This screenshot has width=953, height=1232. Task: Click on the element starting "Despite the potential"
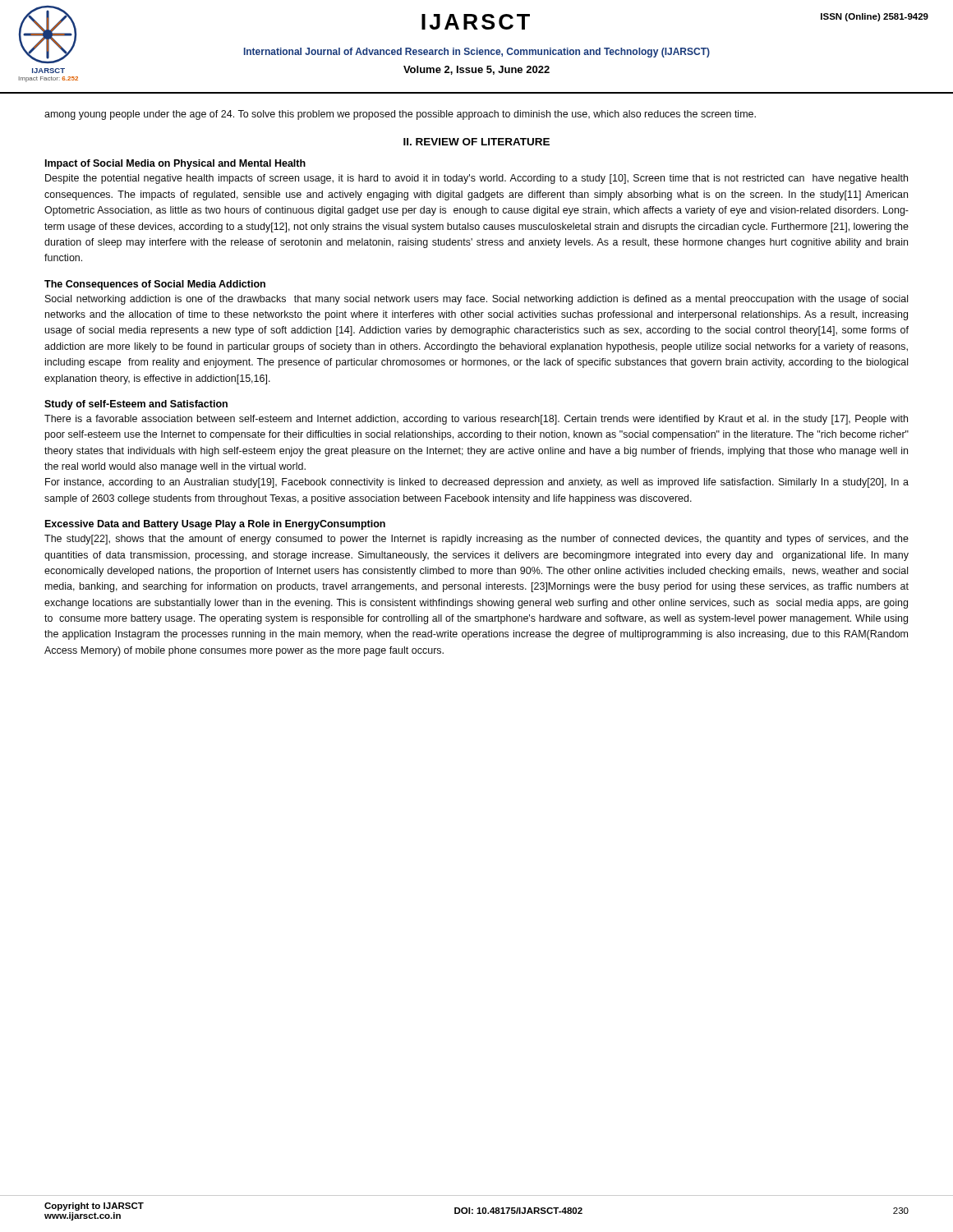click(x=476, y=218)
